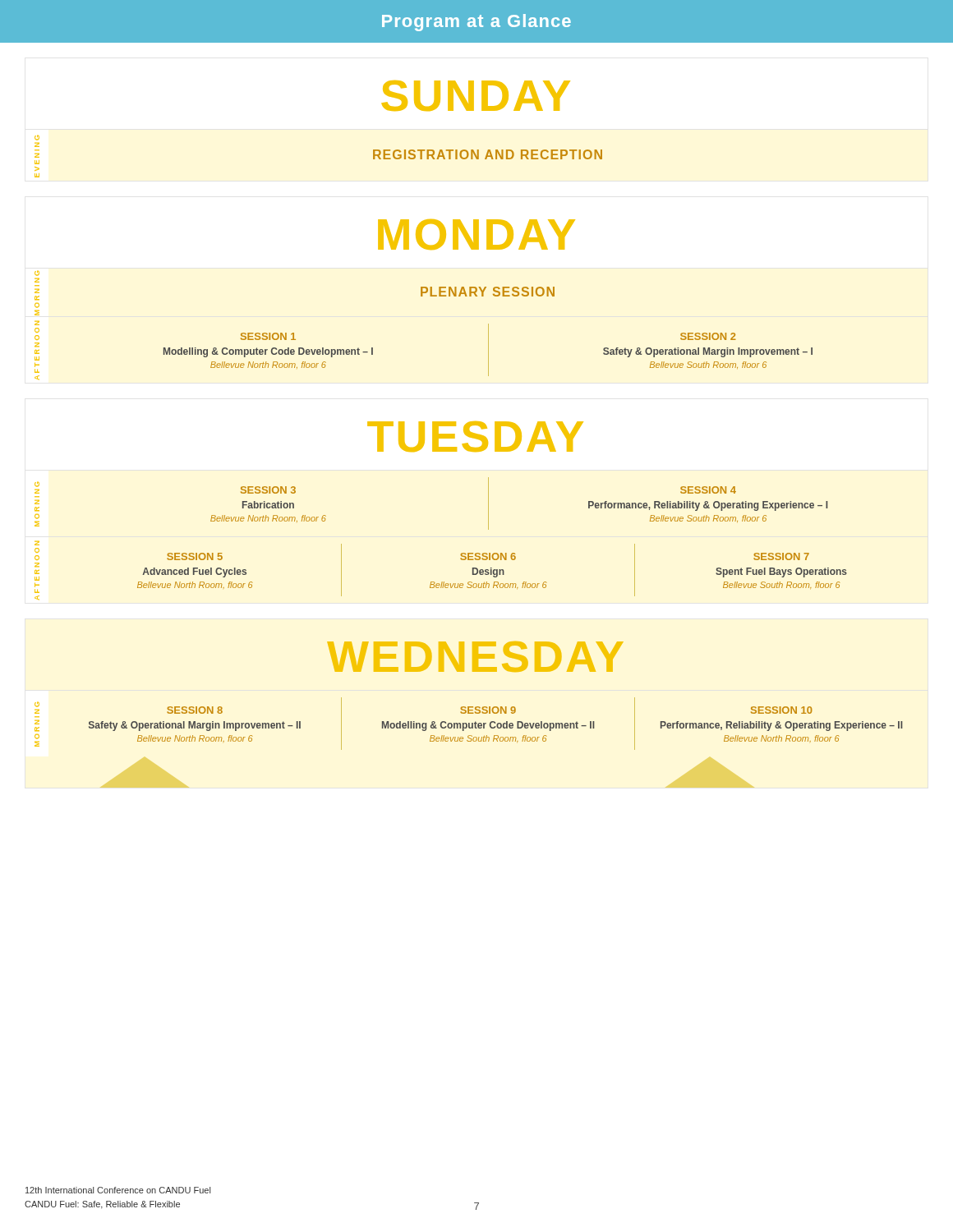The height and width of the screenshot is (1232, 953).
Task: Point to the section header beginning "SESSION 2 Safety"
Action: (x=708, y=350)
